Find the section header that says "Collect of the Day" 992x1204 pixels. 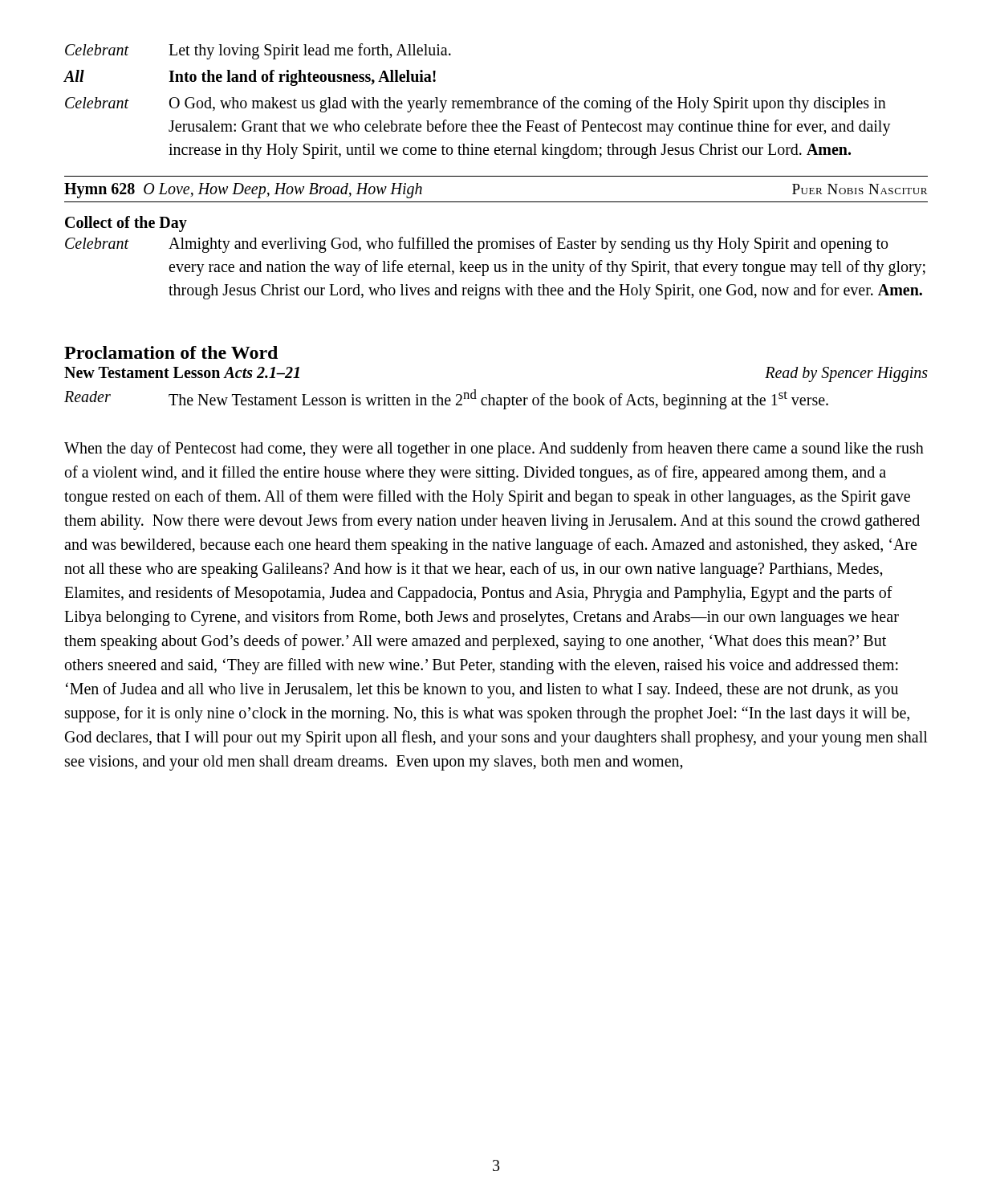coord(126,224)
